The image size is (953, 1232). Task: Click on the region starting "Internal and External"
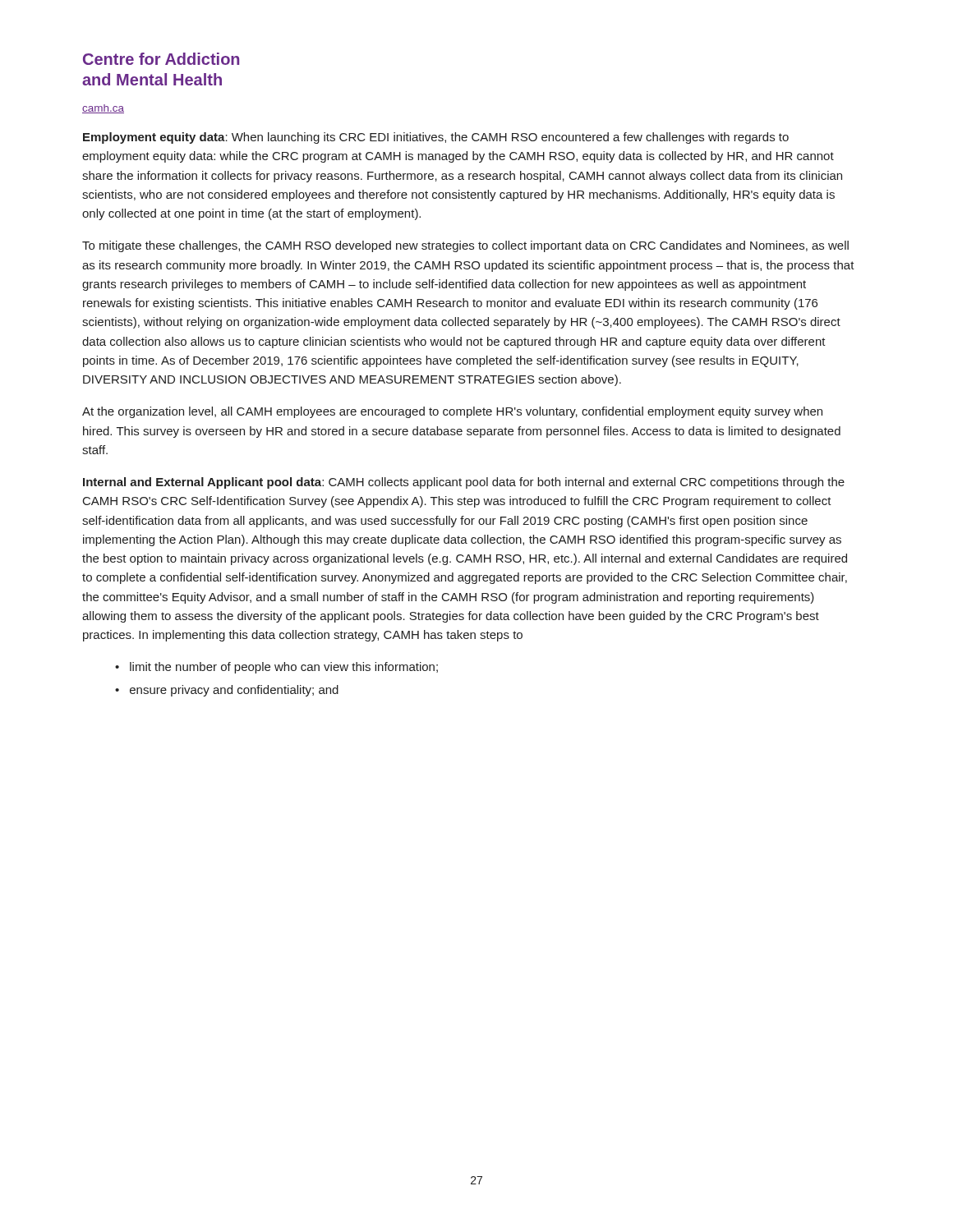pyautogui.click(x=465, y=558)
